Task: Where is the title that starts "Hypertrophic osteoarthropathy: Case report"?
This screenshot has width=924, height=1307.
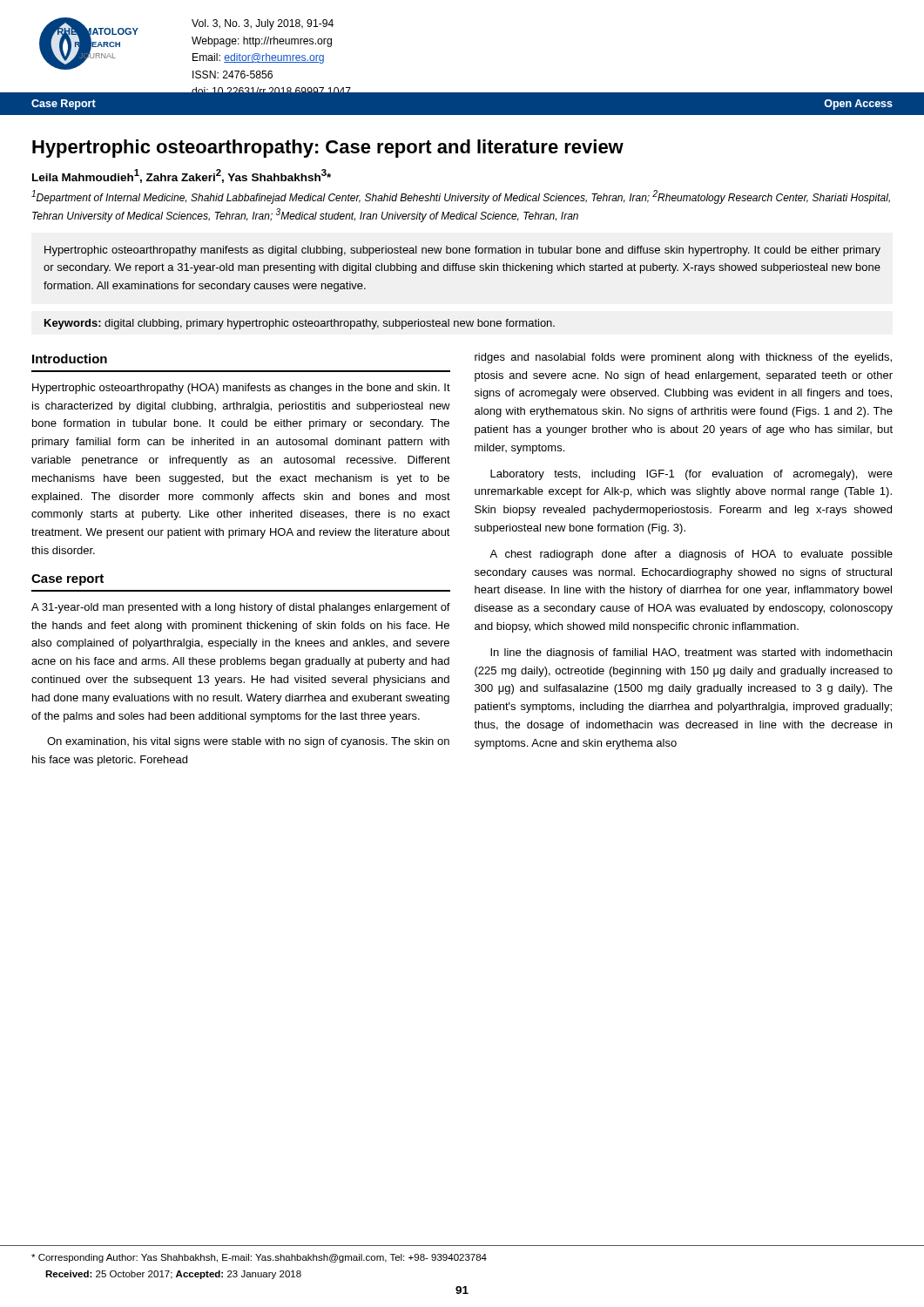Action: click(x=327, y=147)
